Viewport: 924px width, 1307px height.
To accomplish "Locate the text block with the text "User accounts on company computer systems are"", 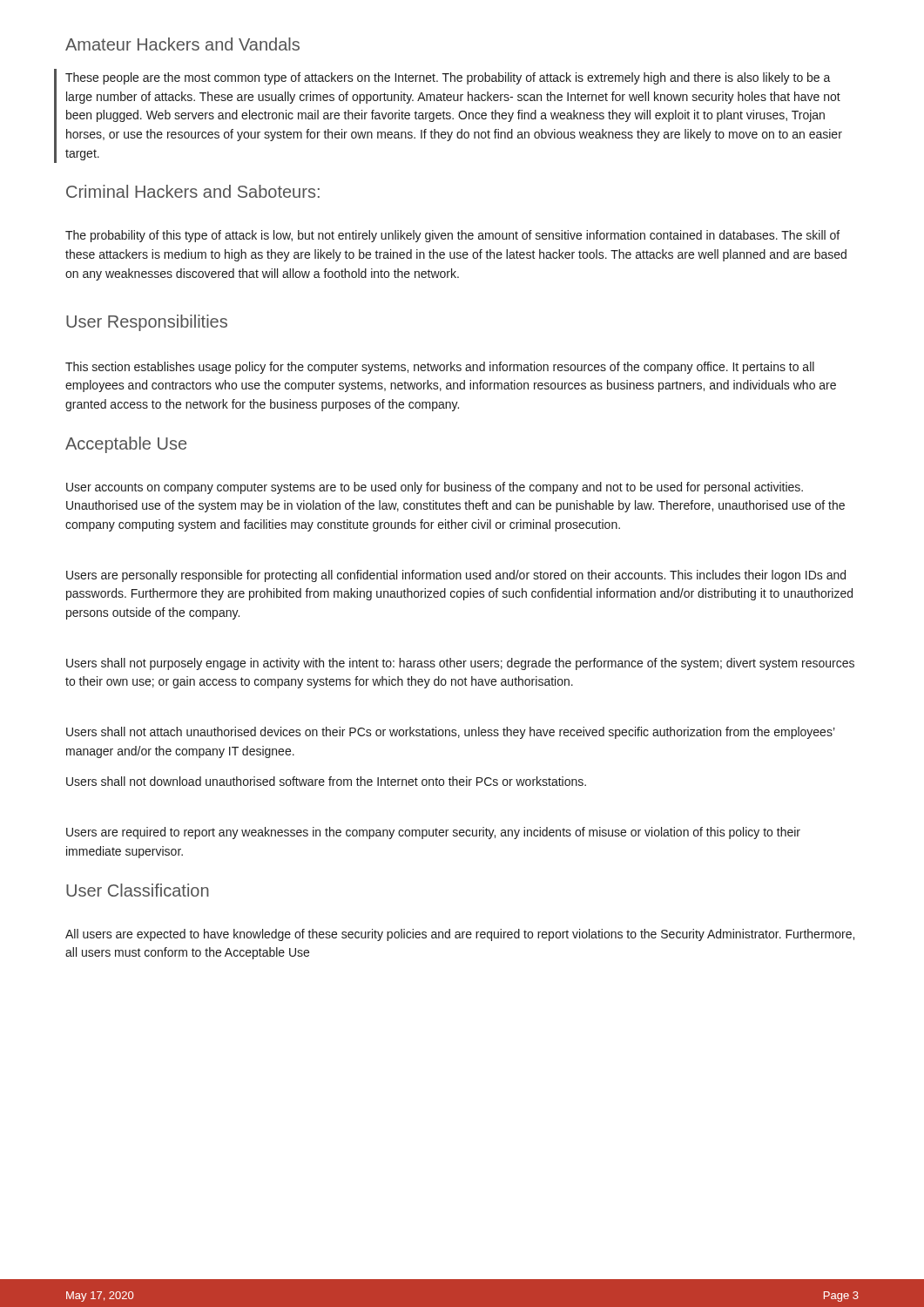I will tap(455, 506).
